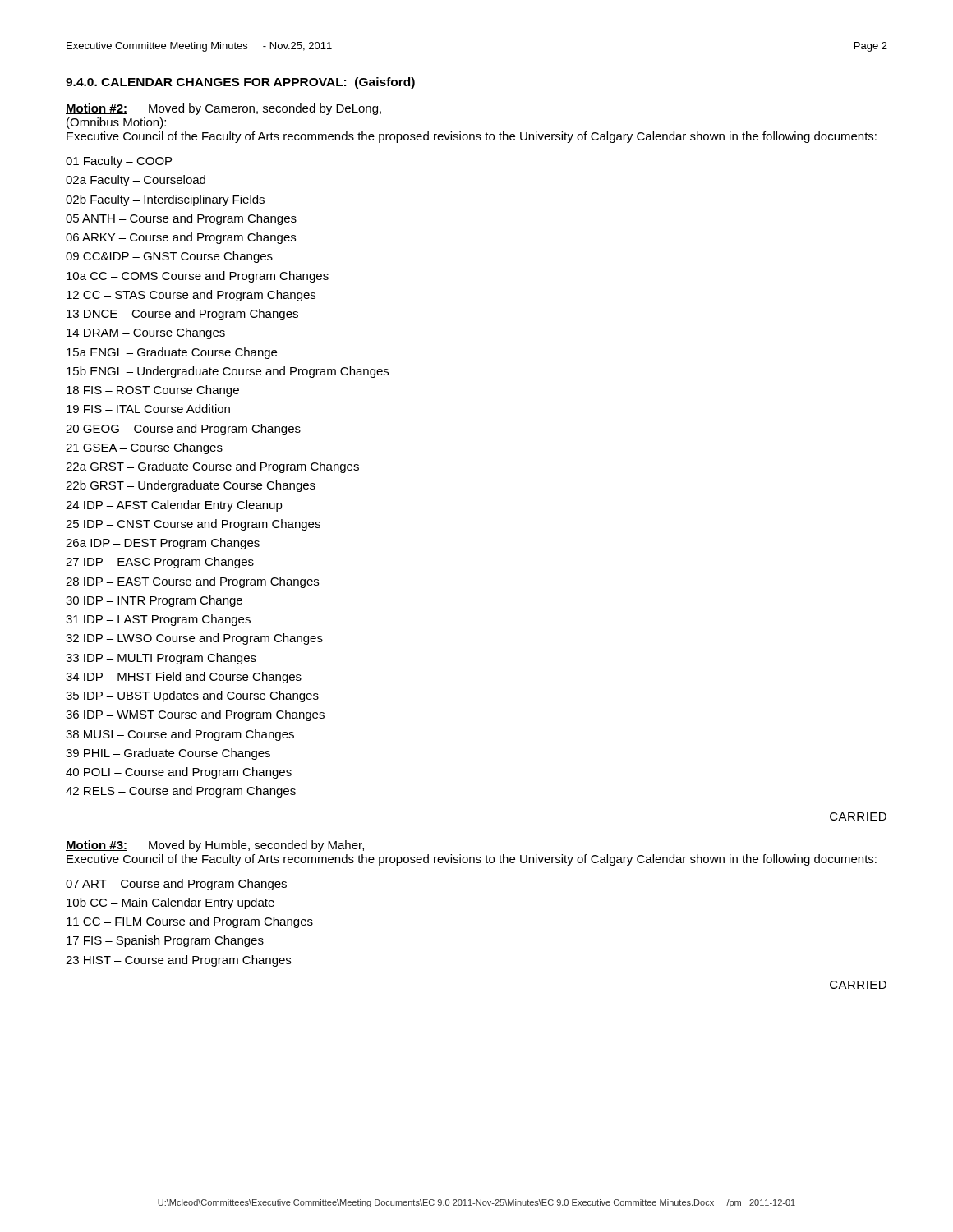Locate the list item that reads "27 IDP –"

tap(160, 562)
